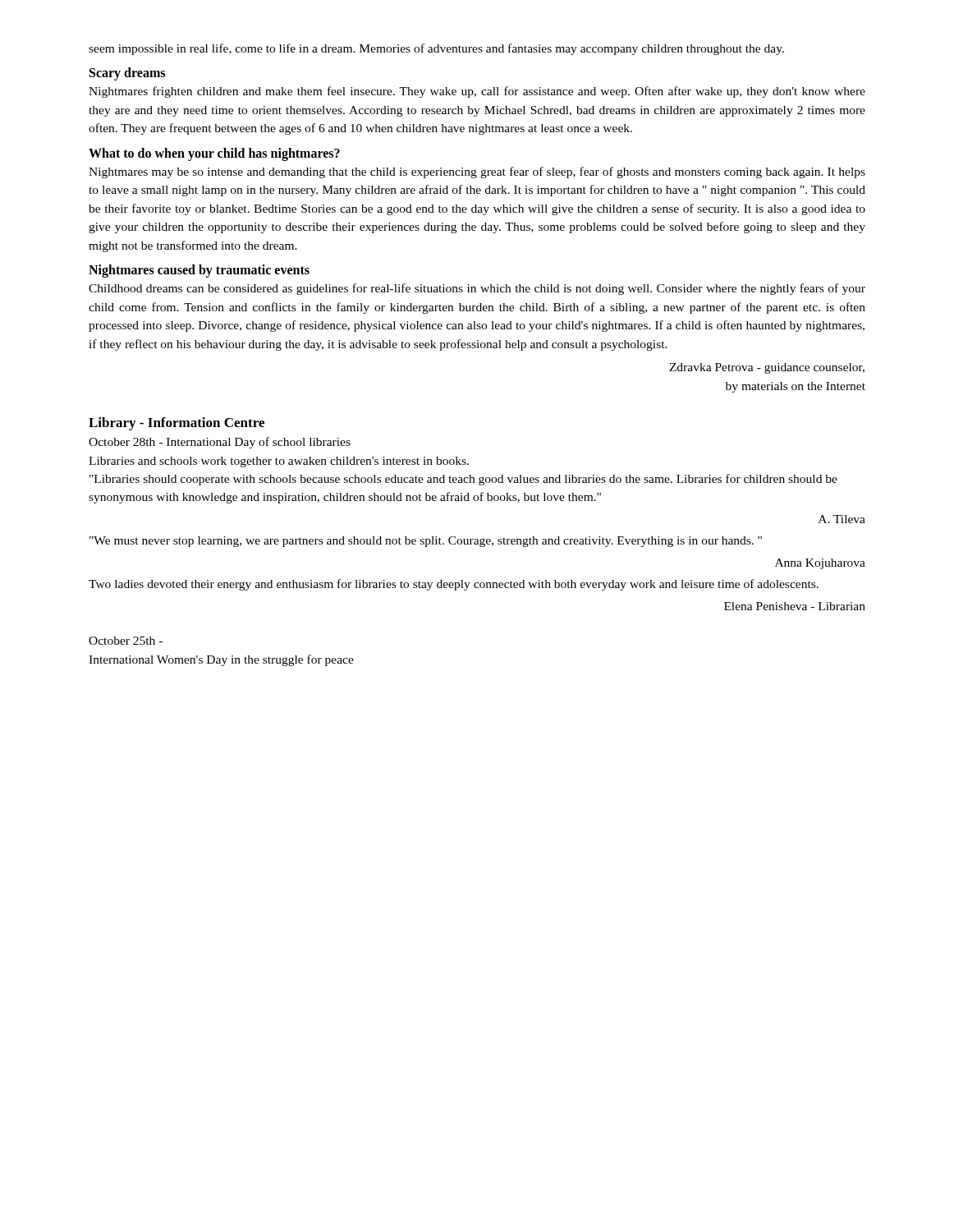
Task: Find the block on this page that starts "October 28th - International Day of school"
Action: coord(220,441)
